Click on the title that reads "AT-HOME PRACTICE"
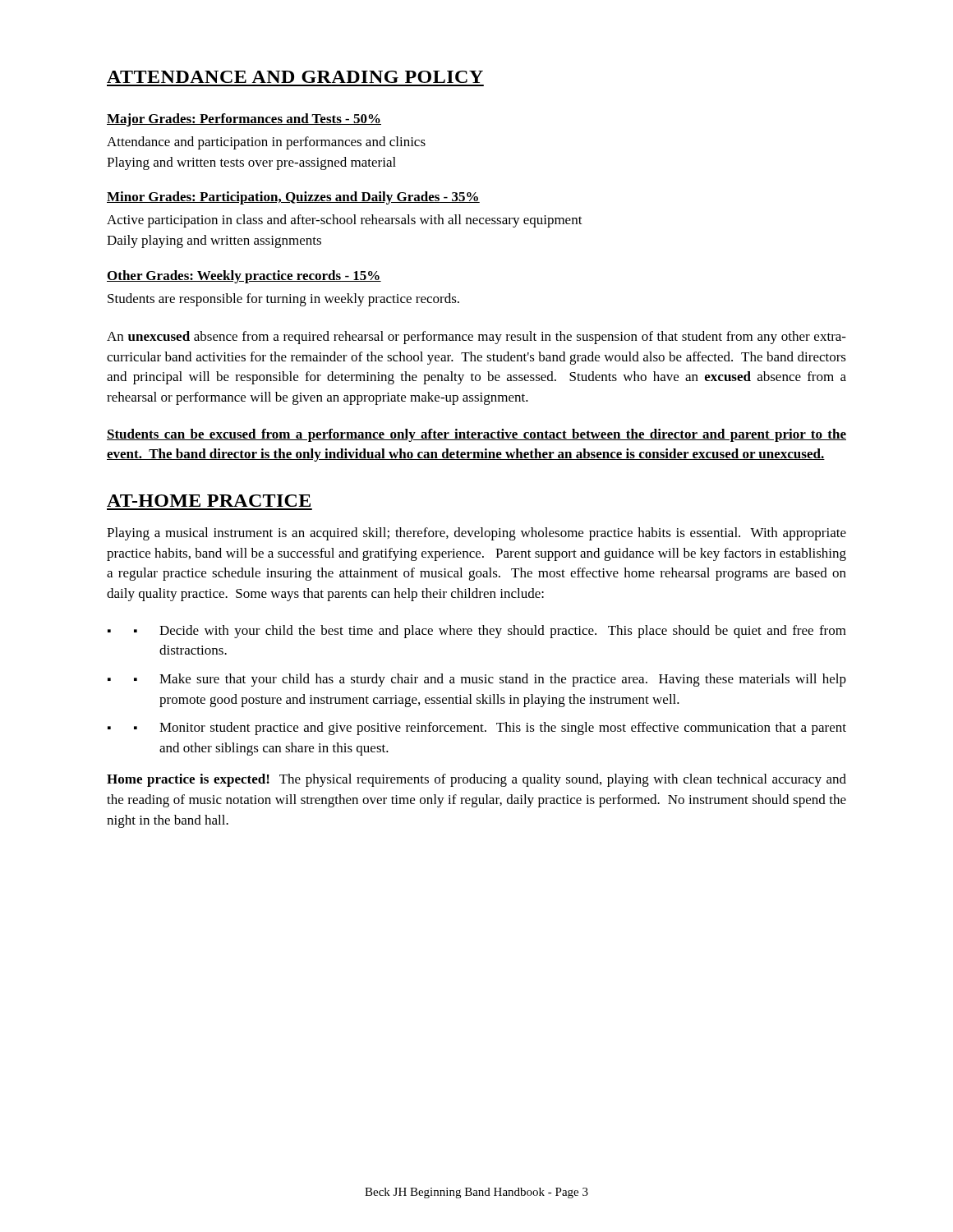This screenshot has height=1232, width=953. 209,500
